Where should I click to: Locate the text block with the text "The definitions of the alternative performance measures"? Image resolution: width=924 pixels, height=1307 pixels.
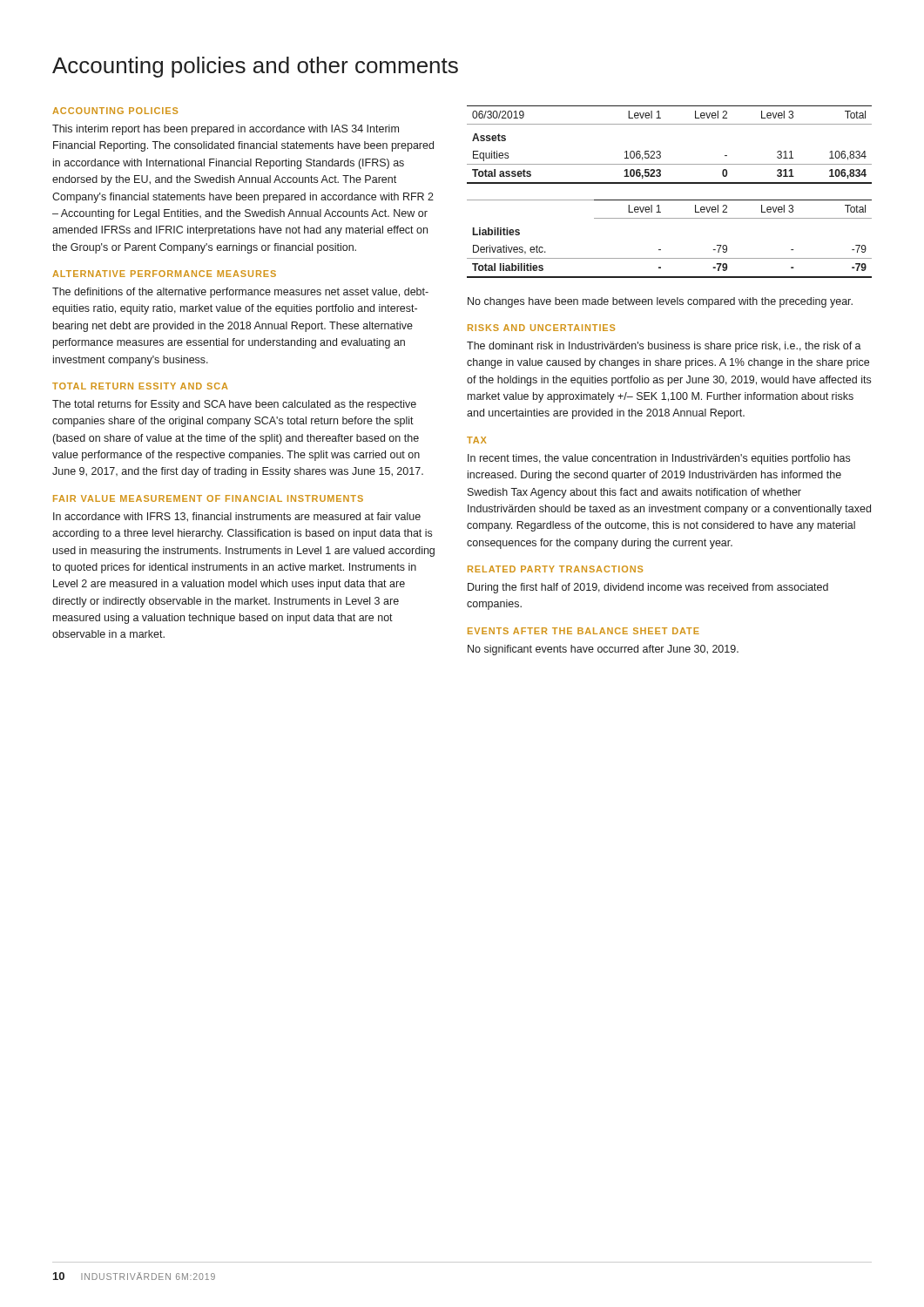point(244,326)
